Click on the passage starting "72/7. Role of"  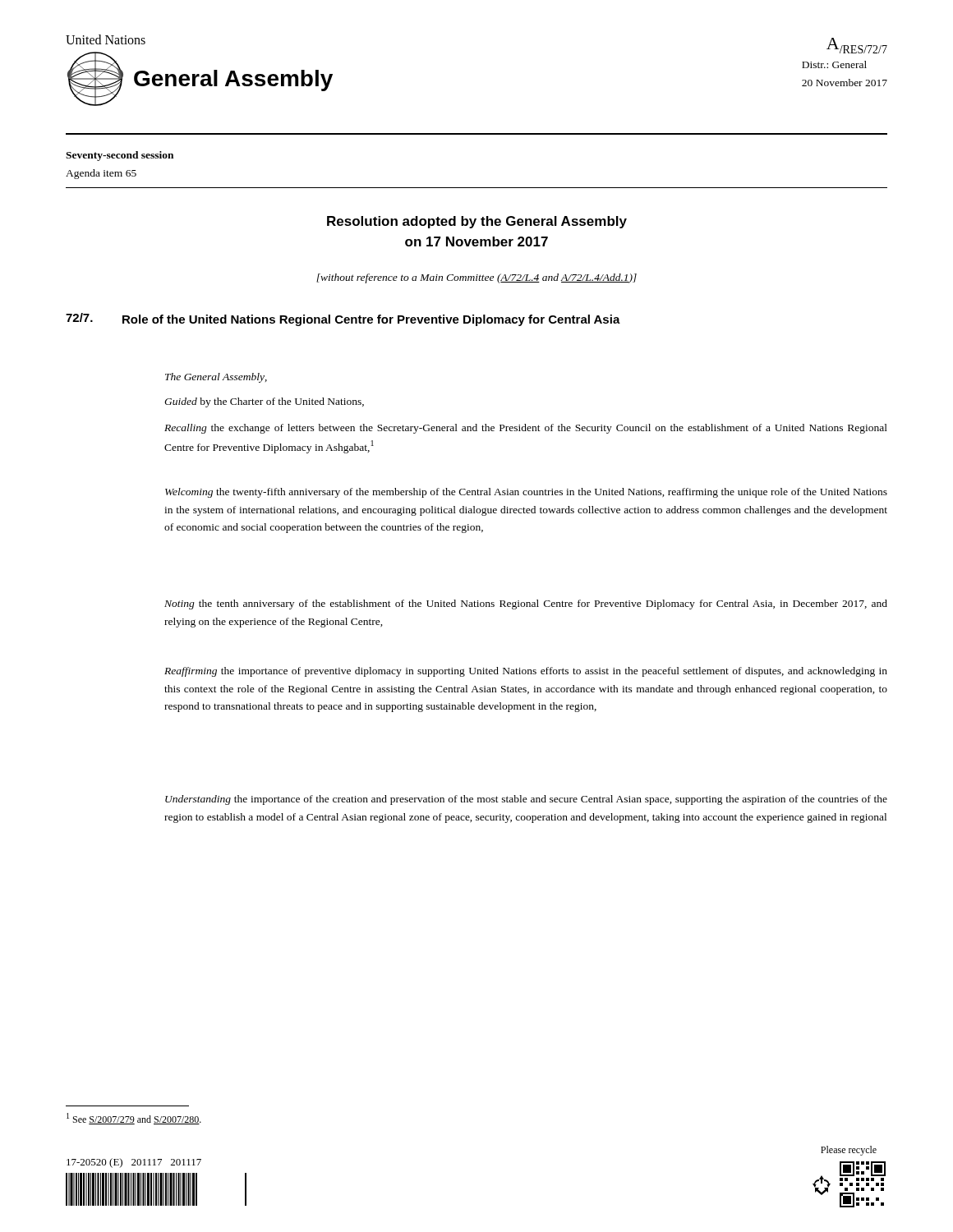click(x=476, y=319)
